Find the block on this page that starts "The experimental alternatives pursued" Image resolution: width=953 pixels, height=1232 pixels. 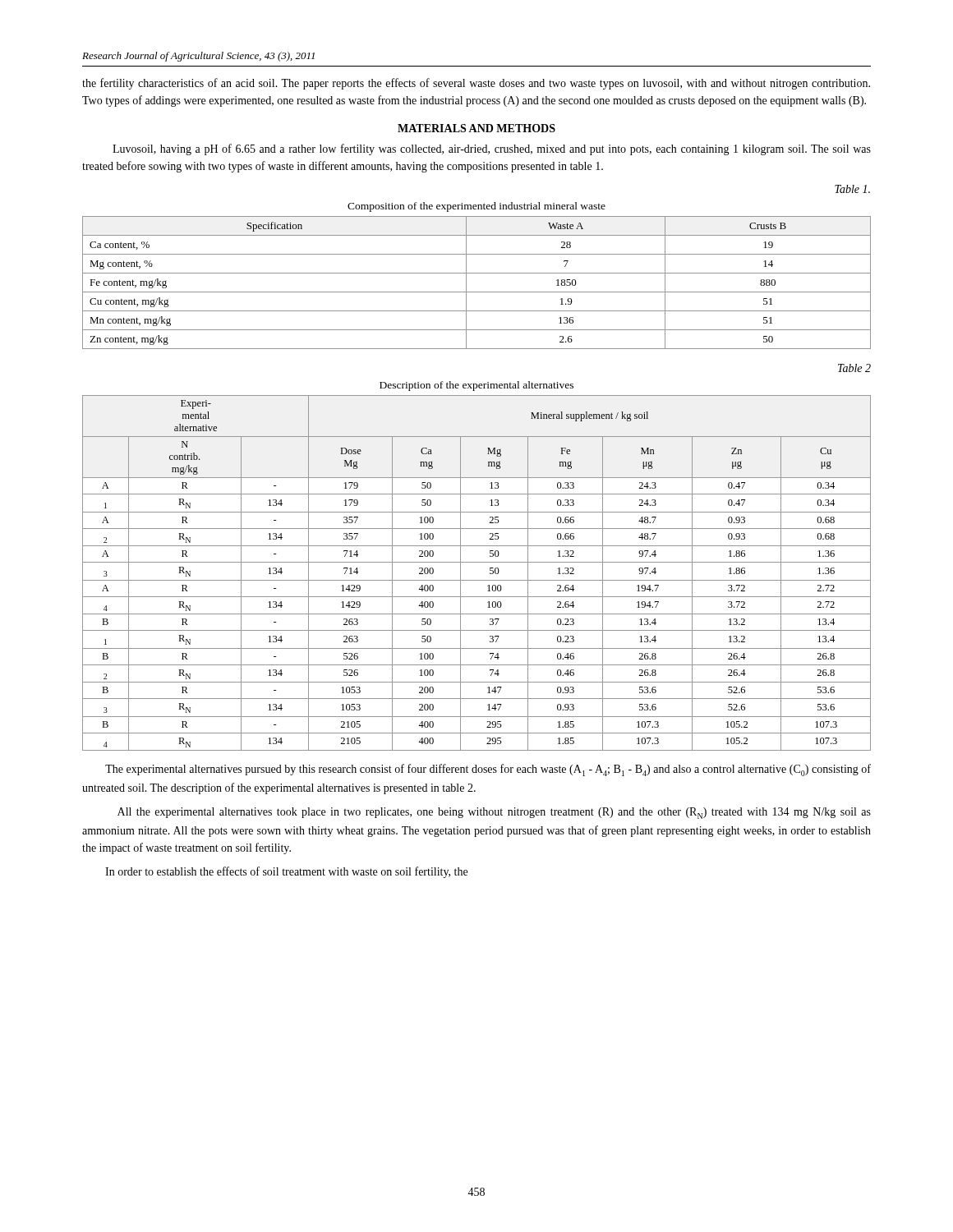pos(476,779)
